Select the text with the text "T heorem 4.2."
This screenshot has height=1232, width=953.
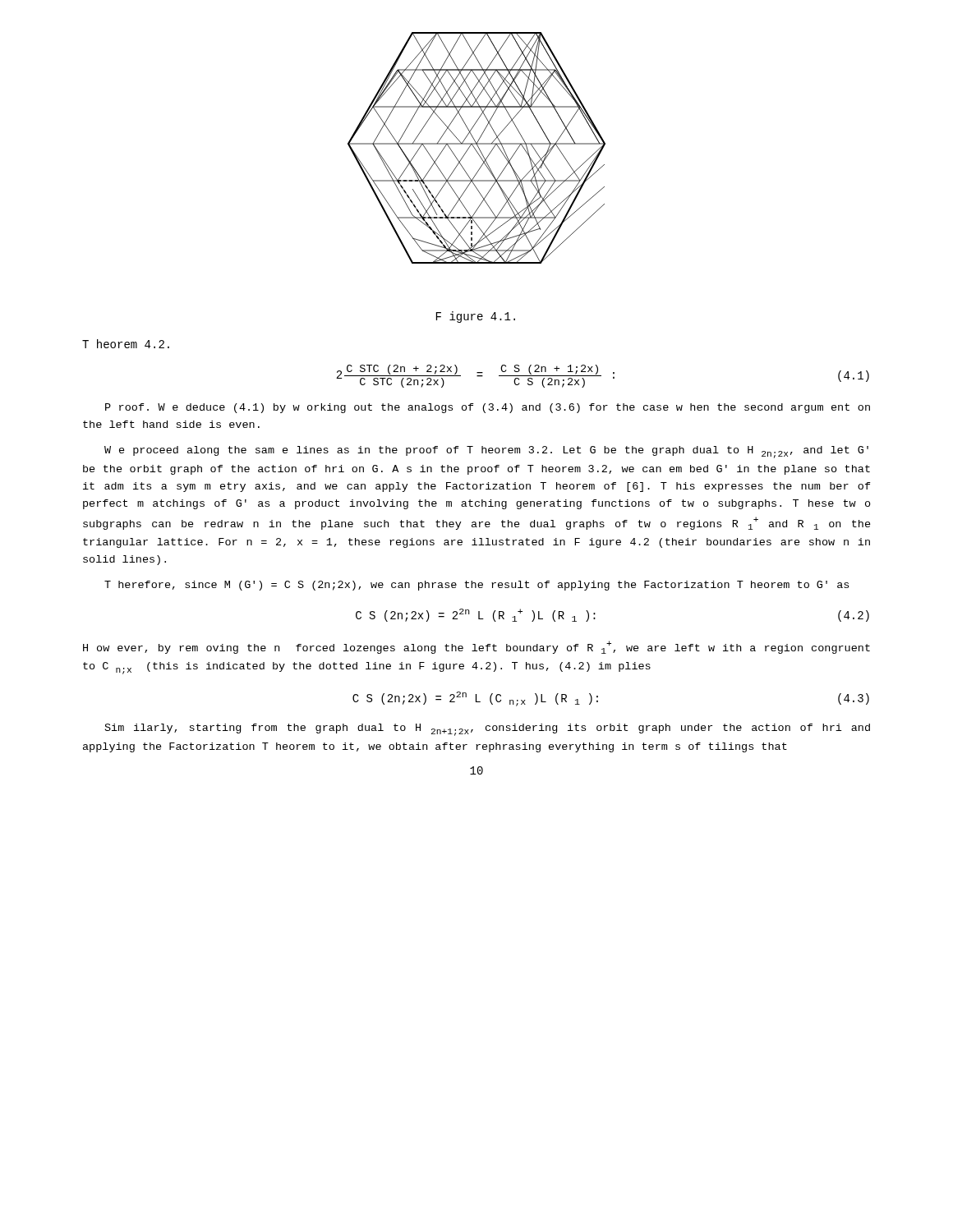pos(127,345)
